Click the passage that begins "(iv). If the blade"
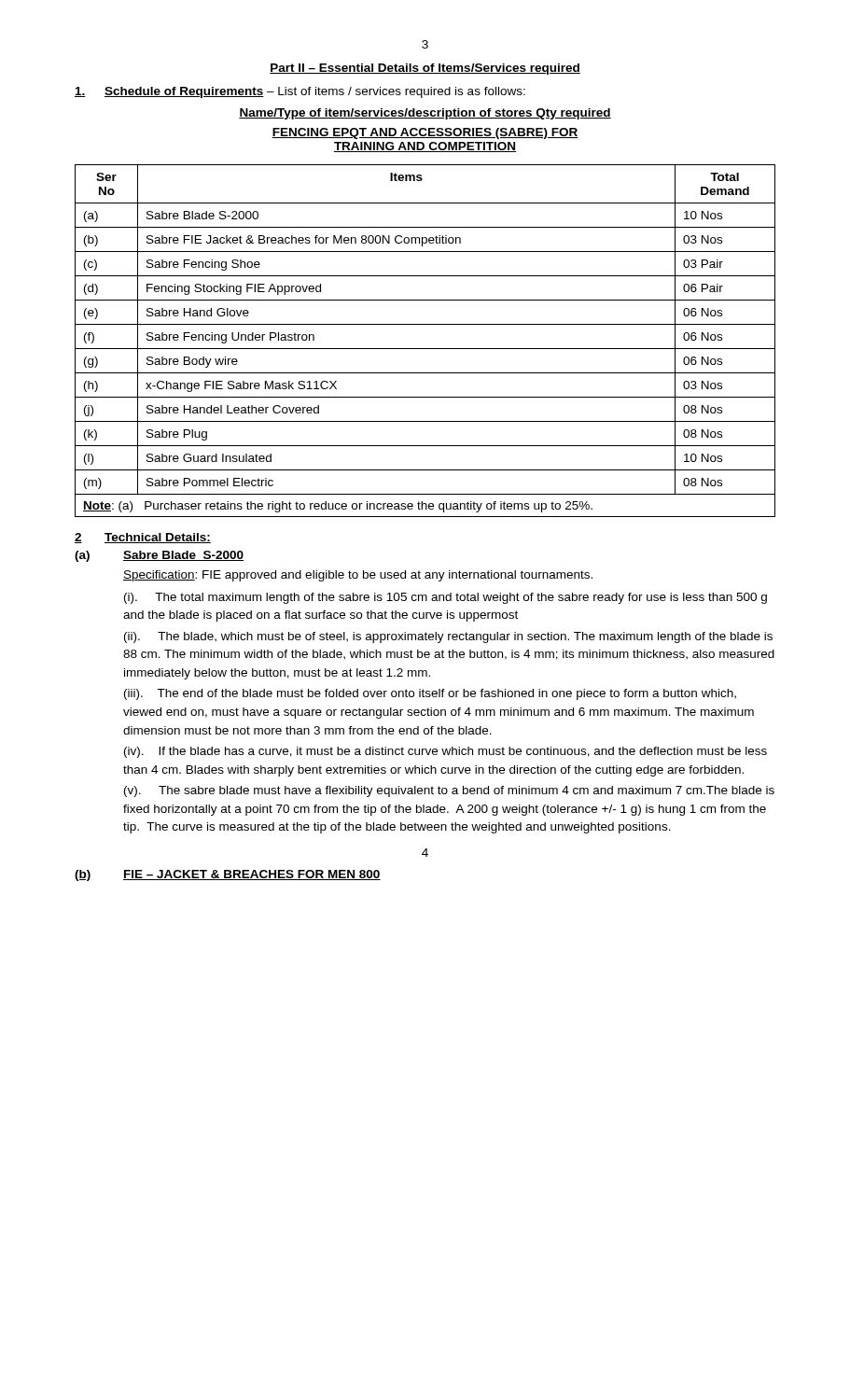 pos(445,760)
